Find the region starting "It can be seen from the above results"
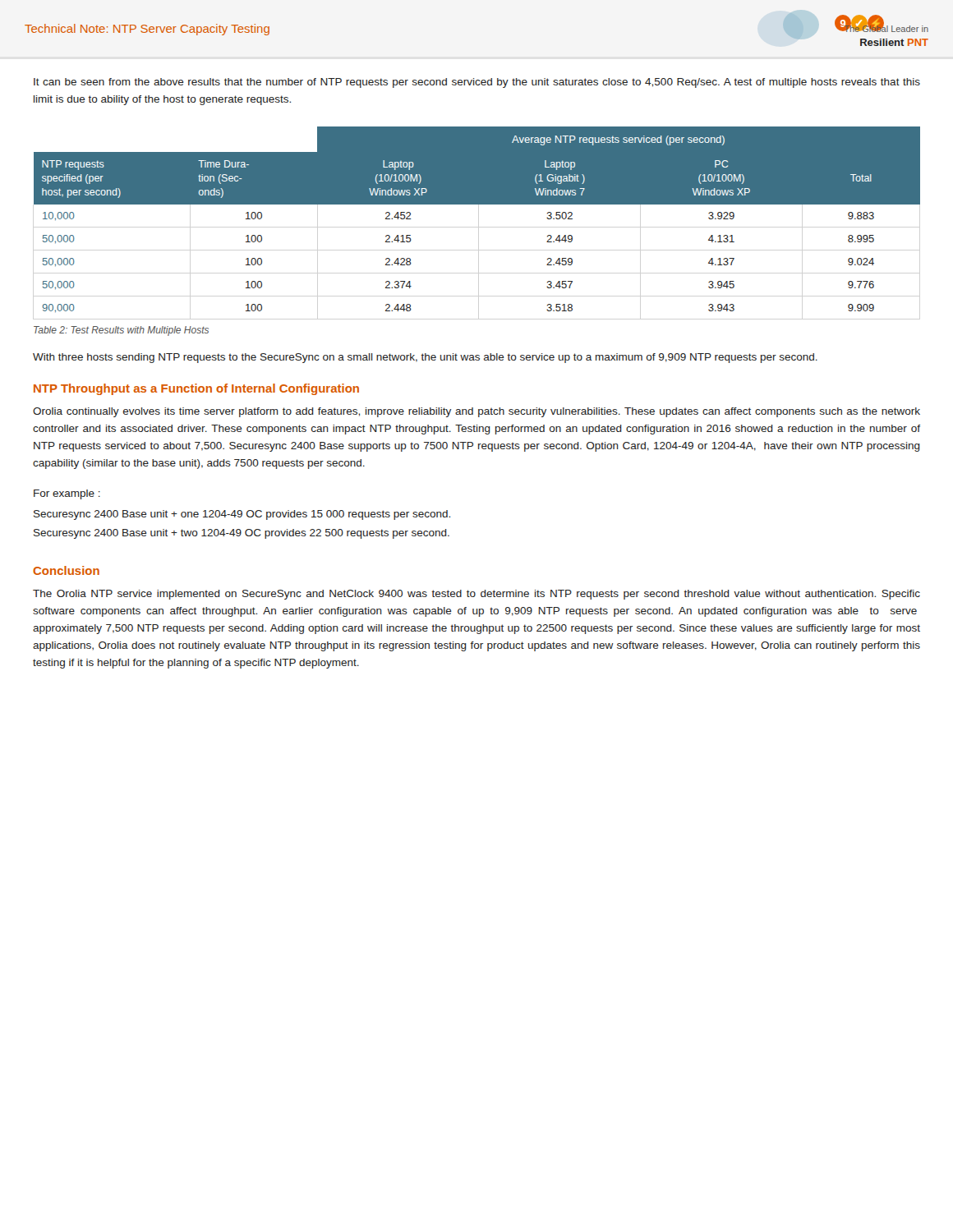Screen dimensions: 1232x953 [x=476, y=90]
